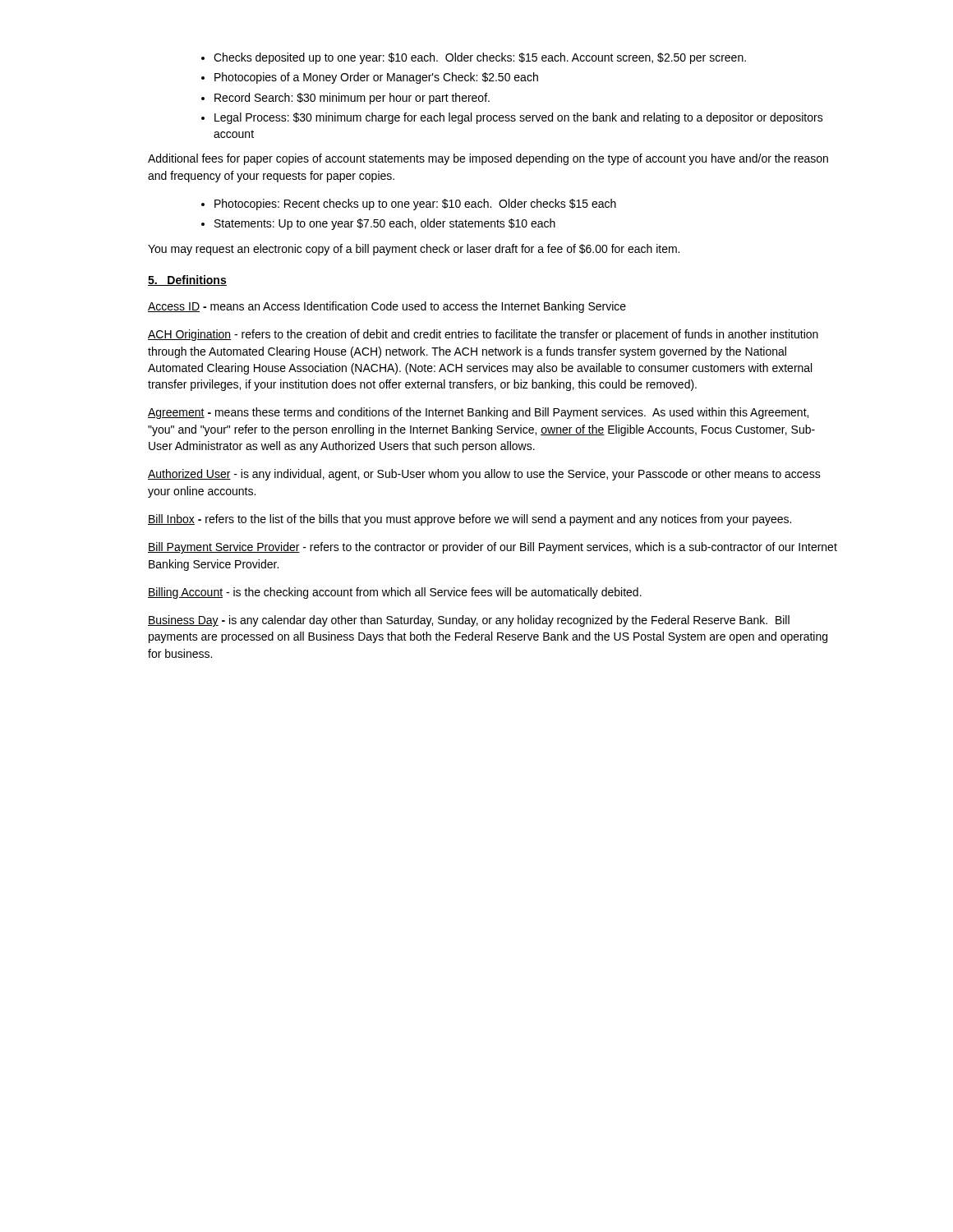The image size is (953, 1232).
Task: Click on the element starting "Legal Process: $30 minimum charge for"
Action: [x=518, y=126]
